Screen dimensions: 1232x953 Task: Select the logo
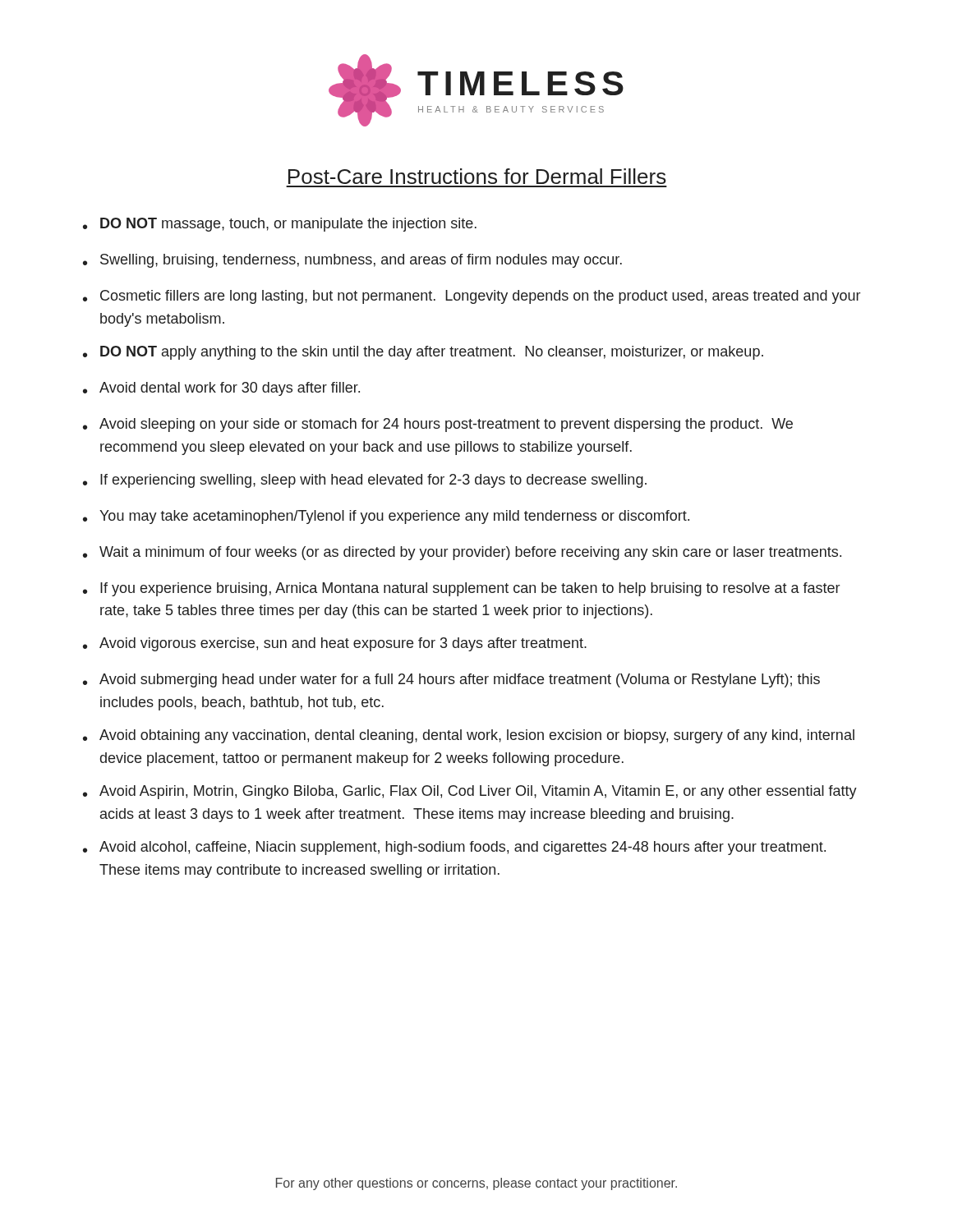(476, 70)
